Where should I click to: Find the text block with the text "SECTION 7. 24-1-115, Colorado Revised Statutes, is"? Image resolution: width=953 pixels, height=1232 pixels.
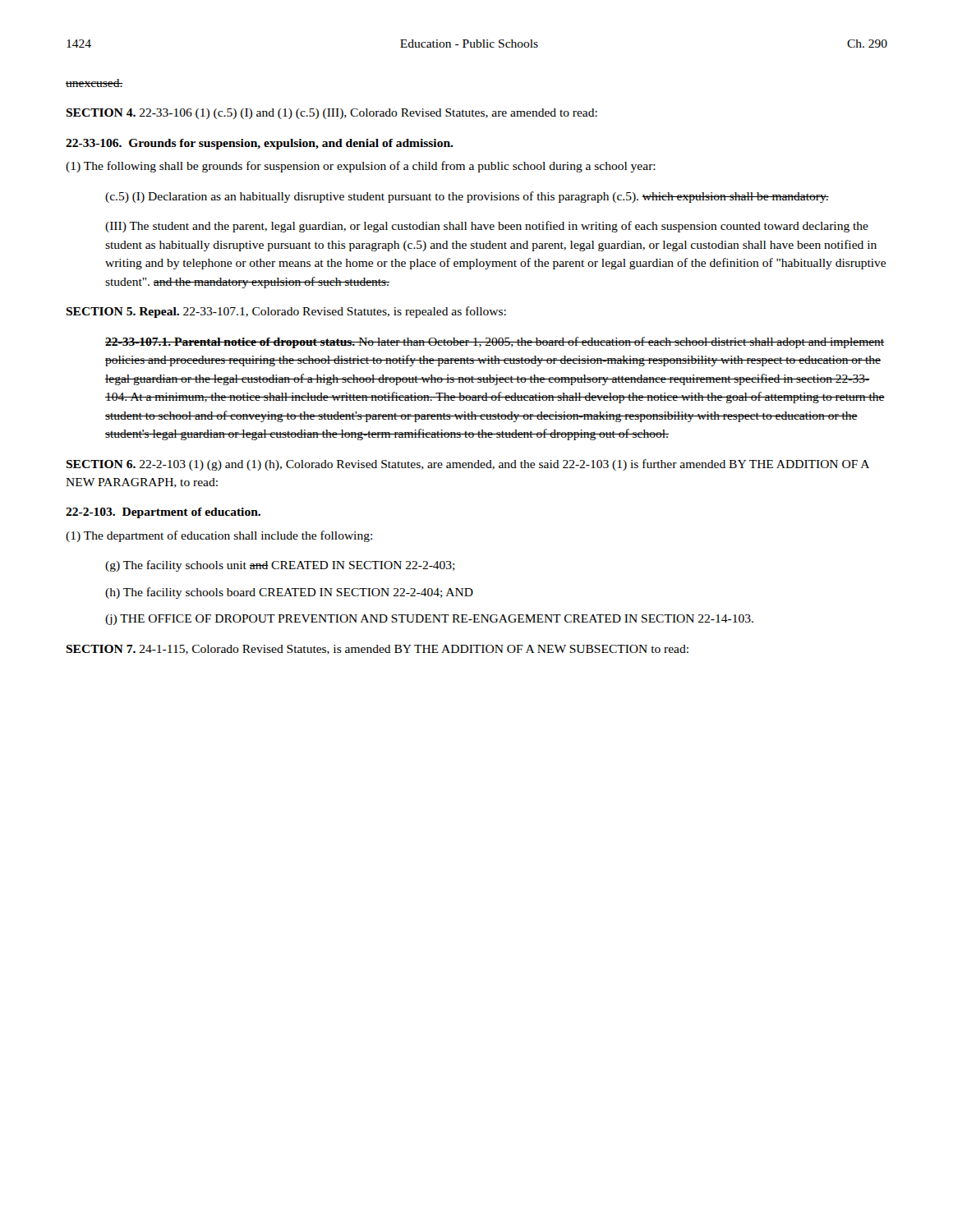coord(378,648)
